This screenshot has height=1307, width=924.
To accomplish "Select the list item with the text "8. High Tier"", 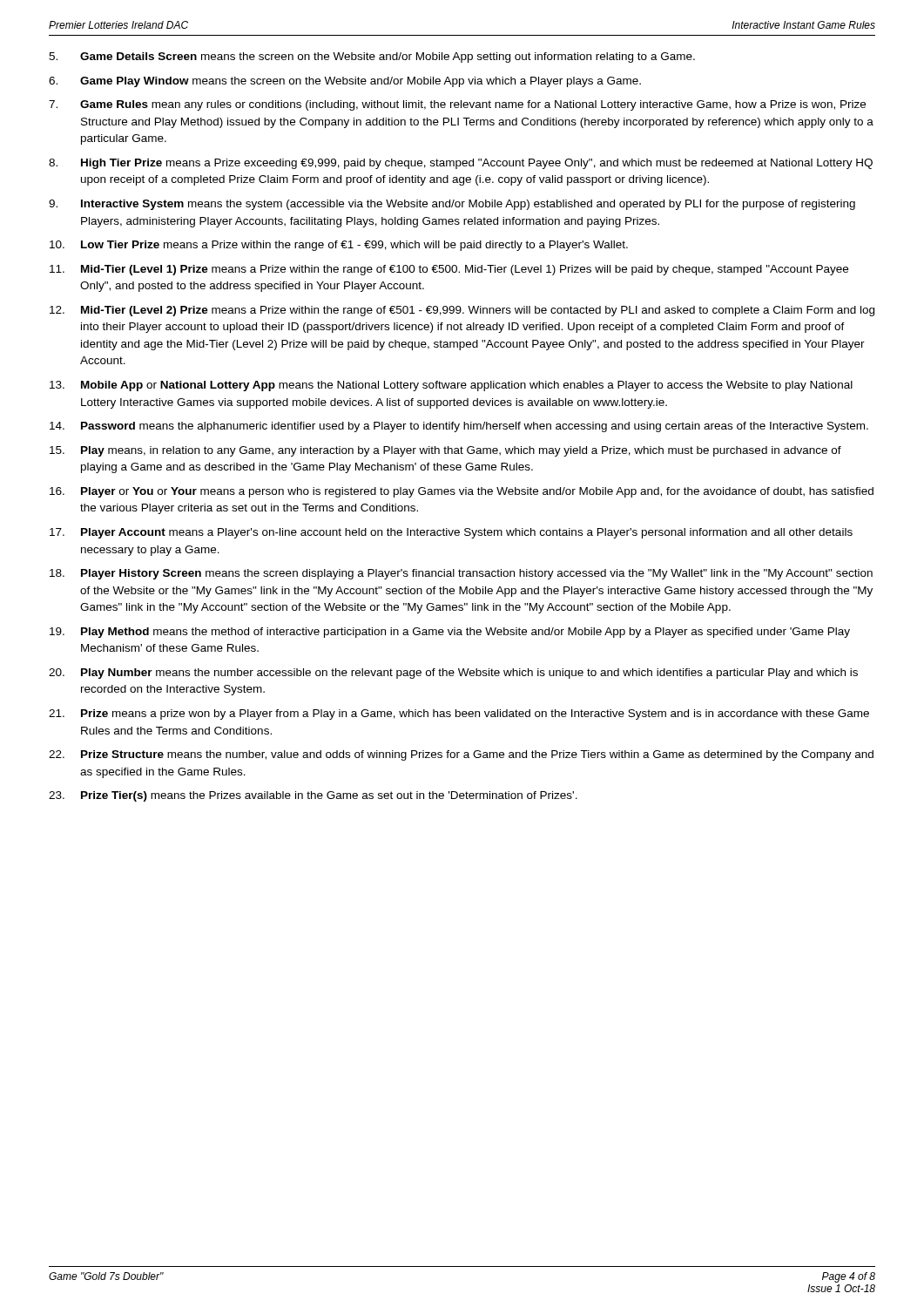I will point(462,171).
